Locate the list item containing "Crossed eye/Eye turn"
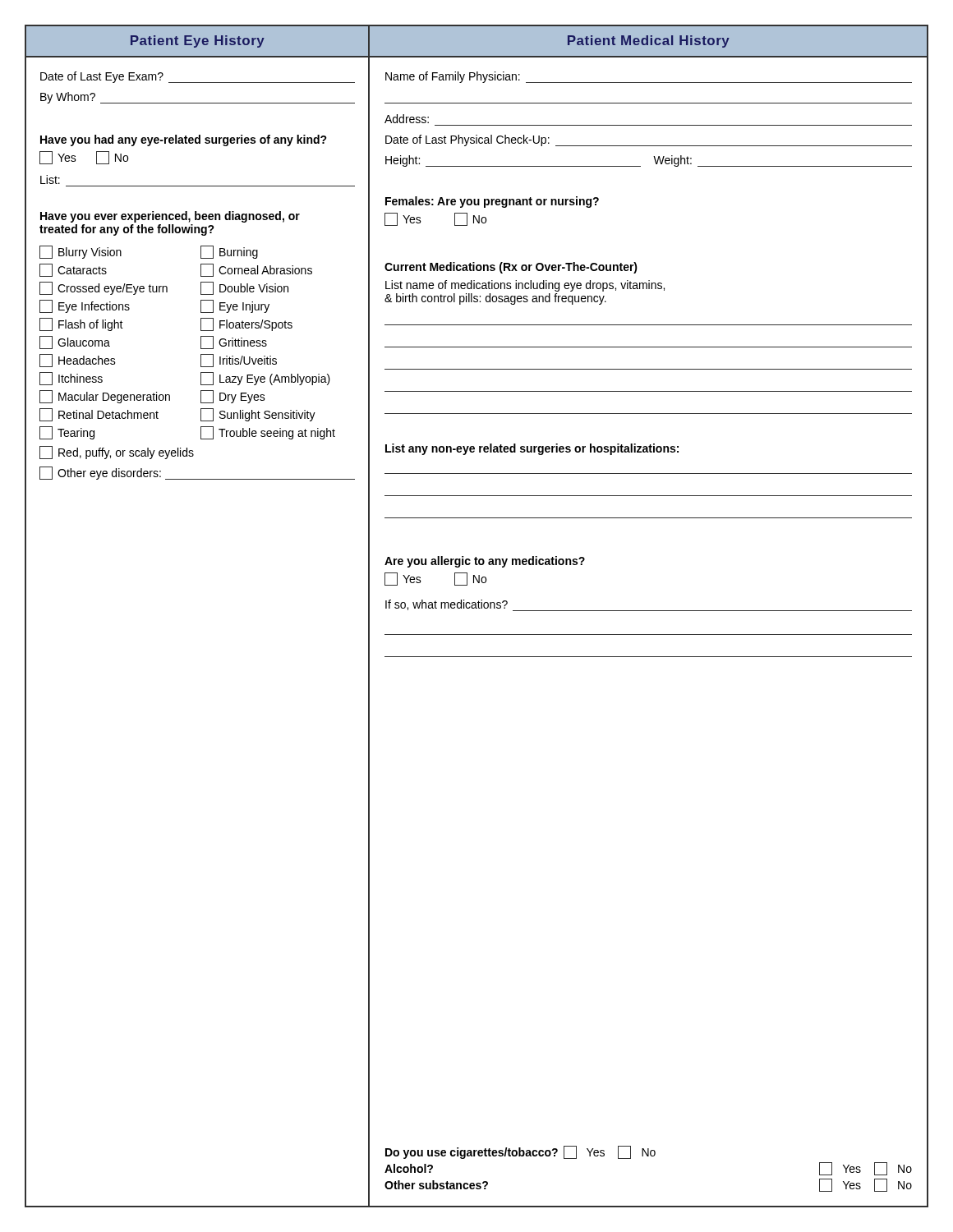Image resolution: width=953 pixels, height=1232 pixels. click(104, 288)
